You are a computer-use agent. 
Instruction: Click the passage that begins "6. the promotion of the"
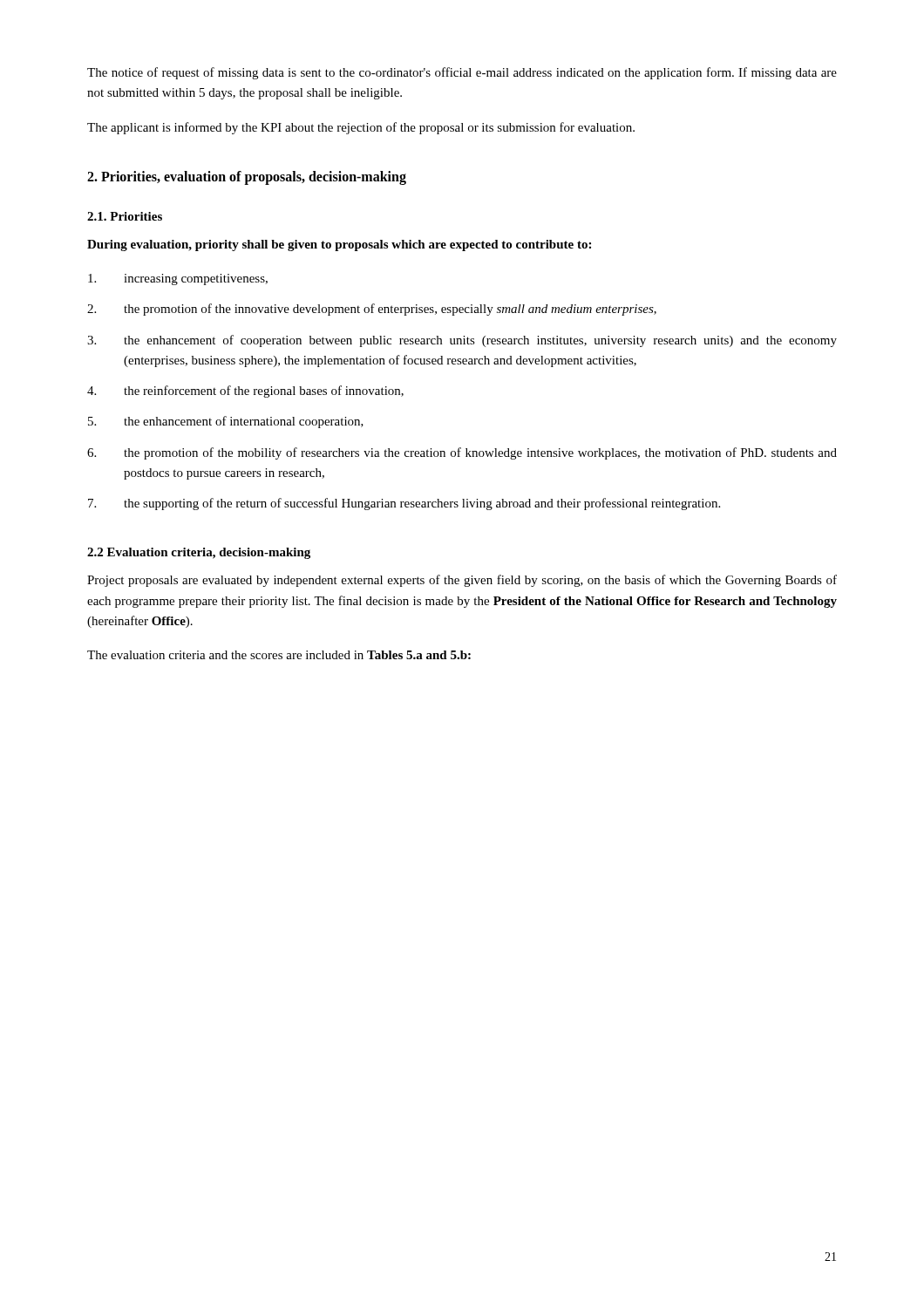coord(462,463)
